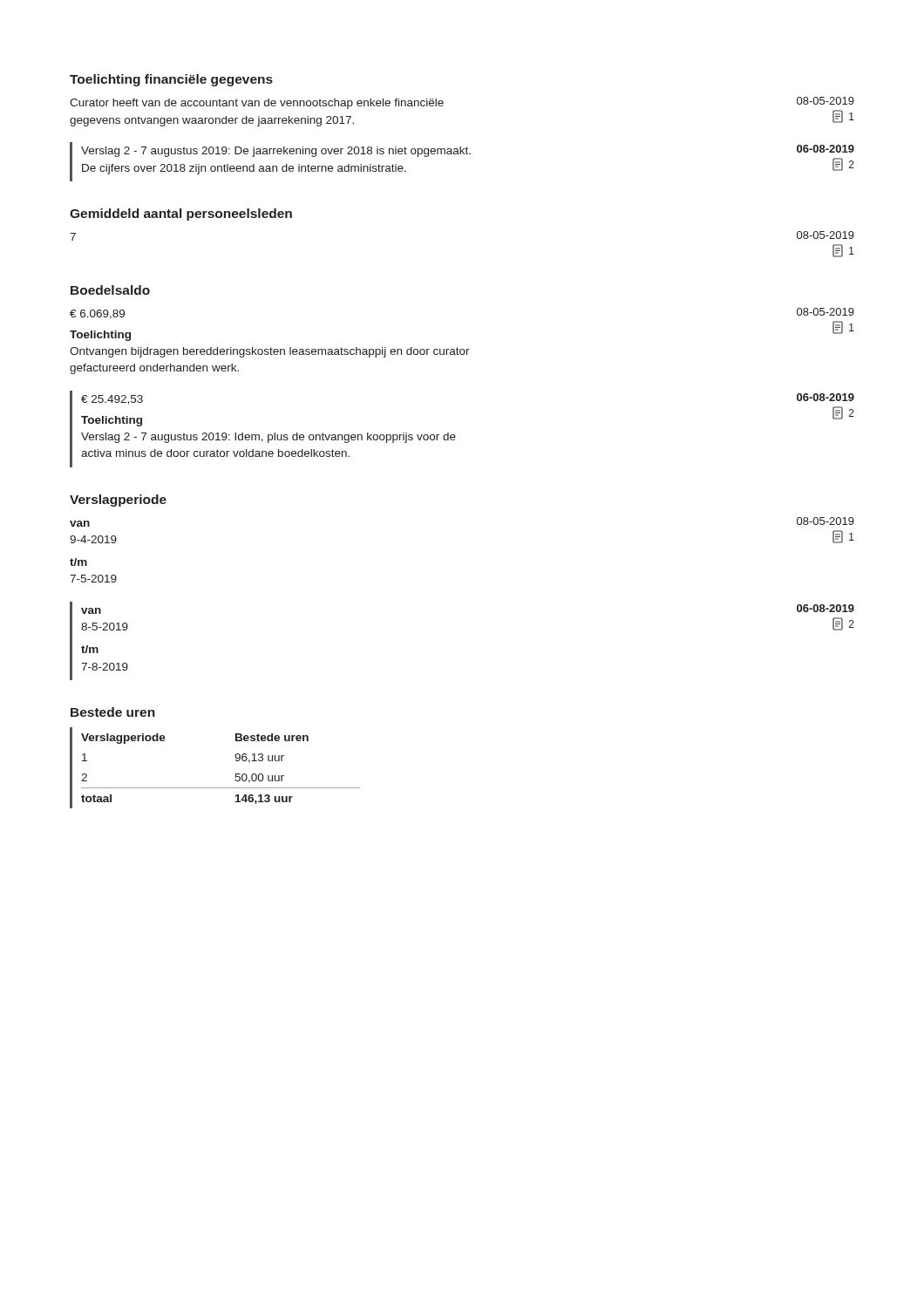This screenshot has height=1308, width=924.
Task: Locate the passage starting "Bestede uren"
Action: 113,712
